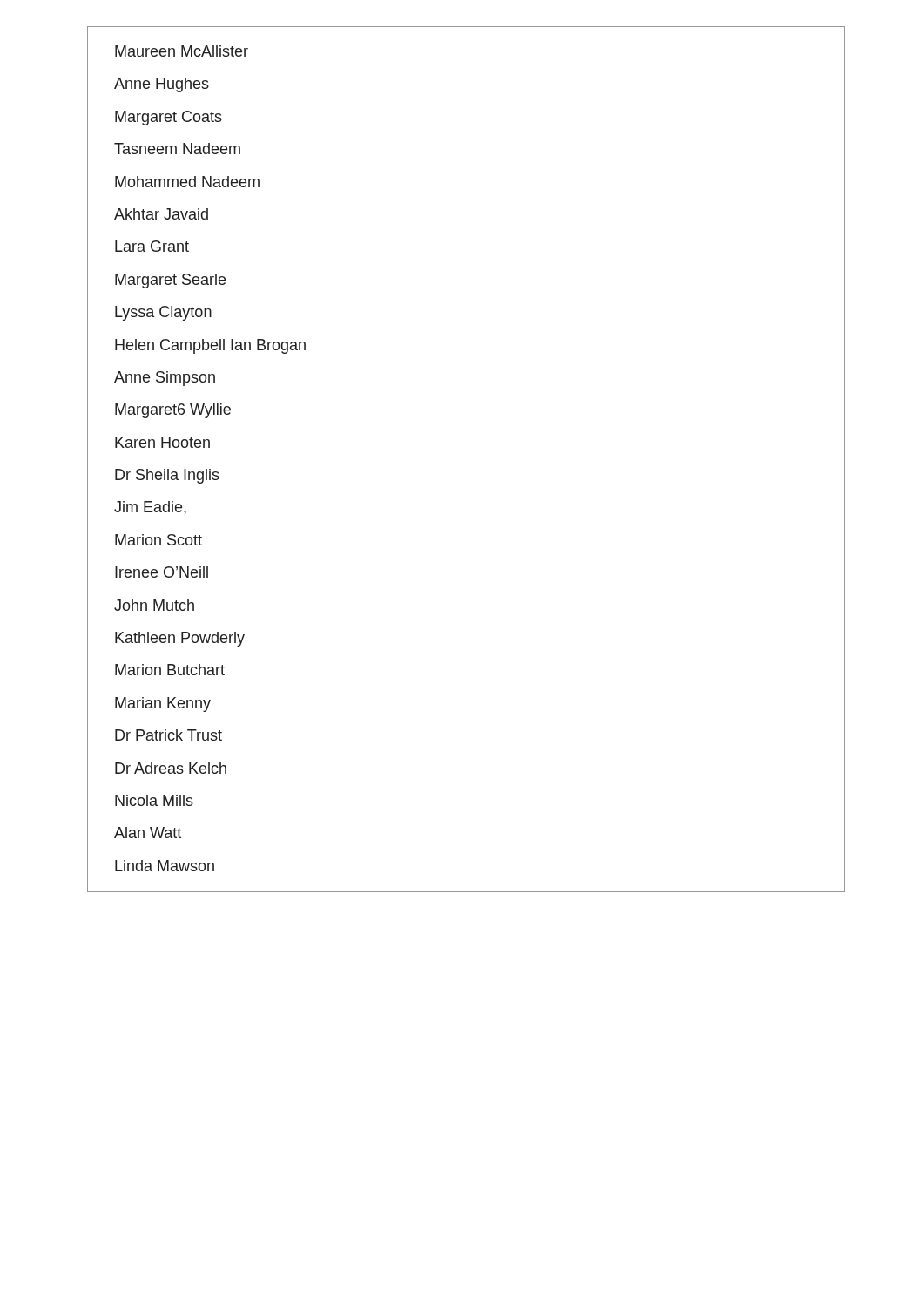Locate the list item that says "Linda Mawson"

click(165, 866)
